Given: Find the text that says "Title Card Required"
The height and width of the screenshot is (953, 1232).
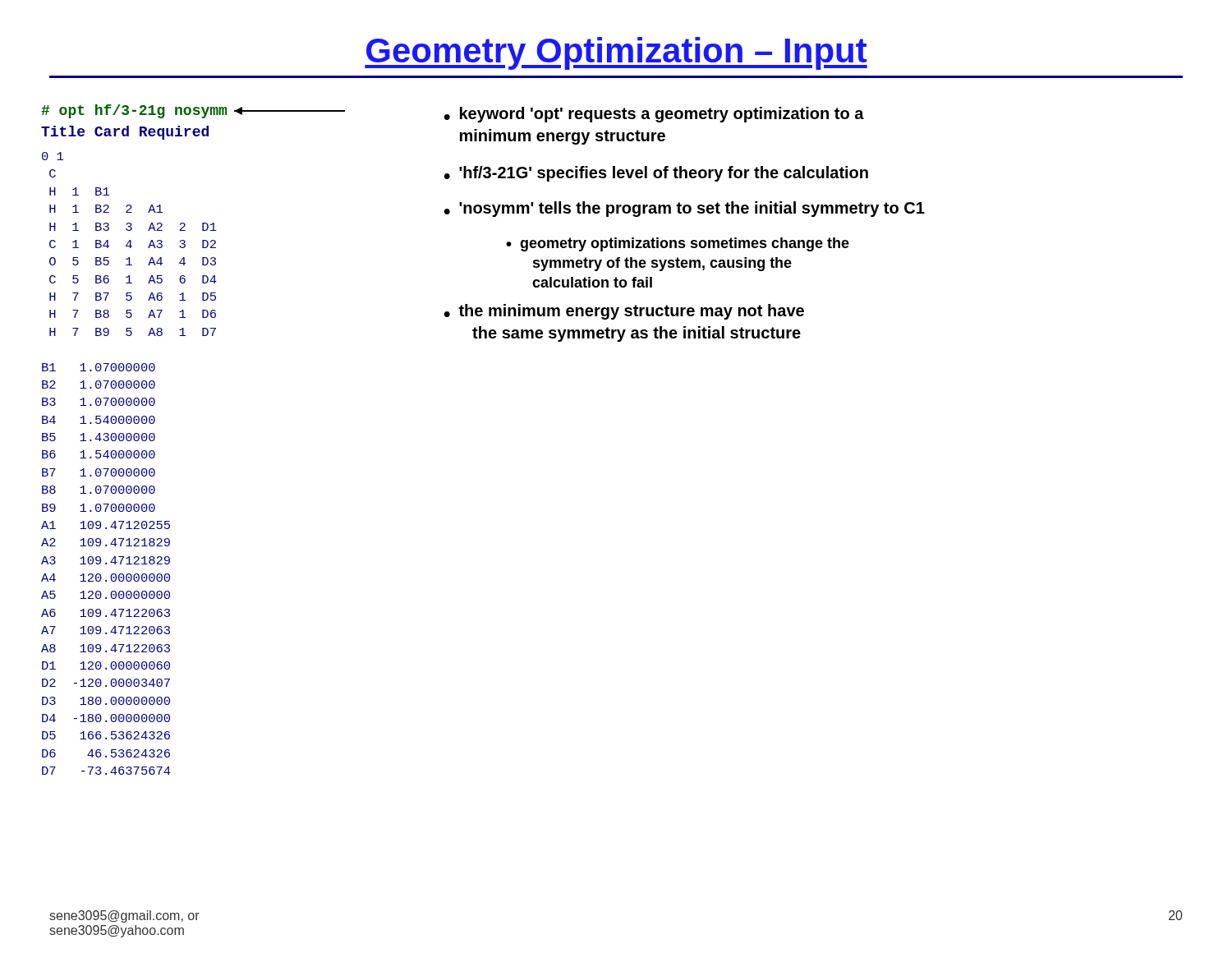Looking at the screenshot, I should pos(125,132).
